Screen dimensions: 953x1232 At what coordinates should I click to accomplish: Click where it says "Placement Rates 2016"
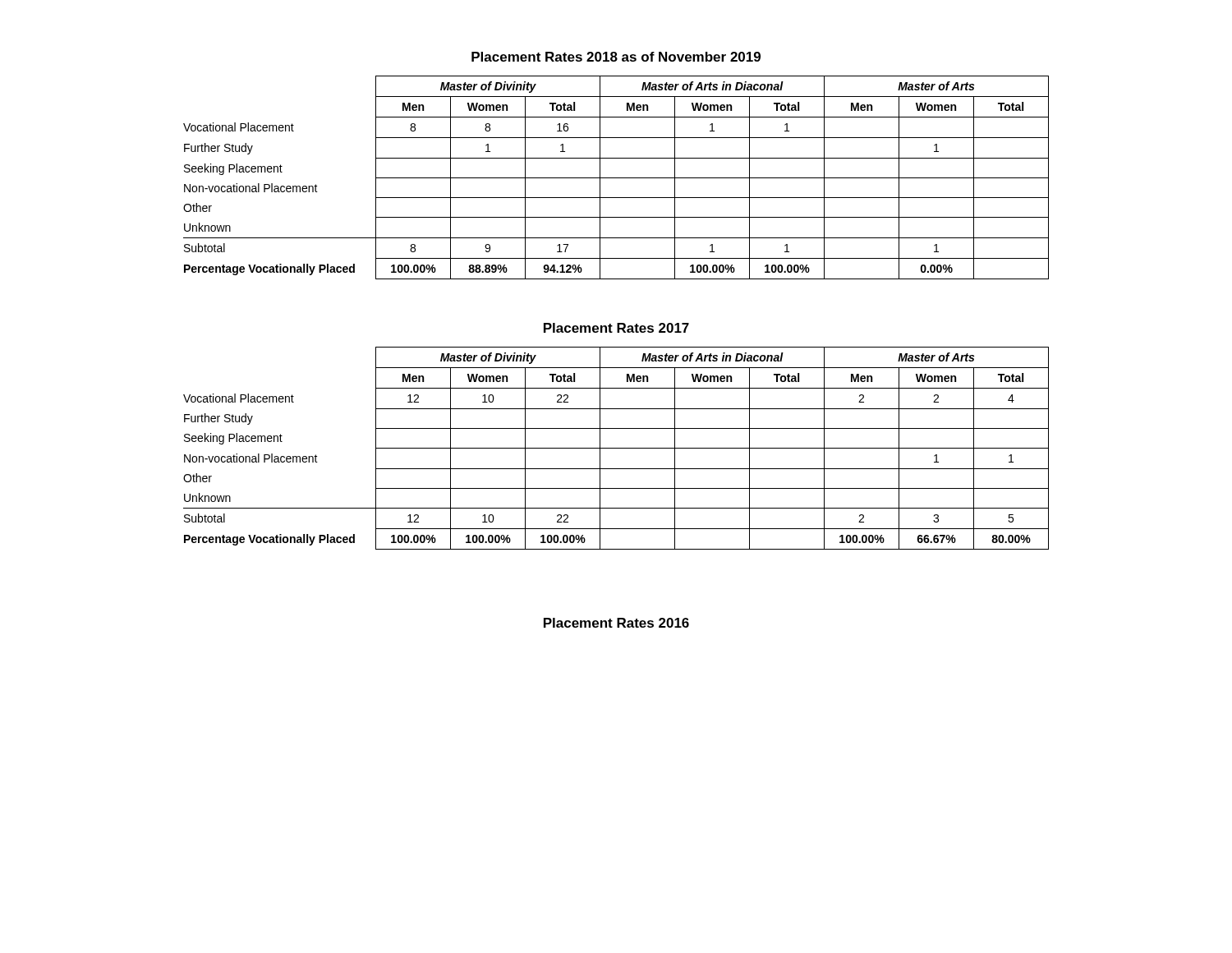pos(616,623)
